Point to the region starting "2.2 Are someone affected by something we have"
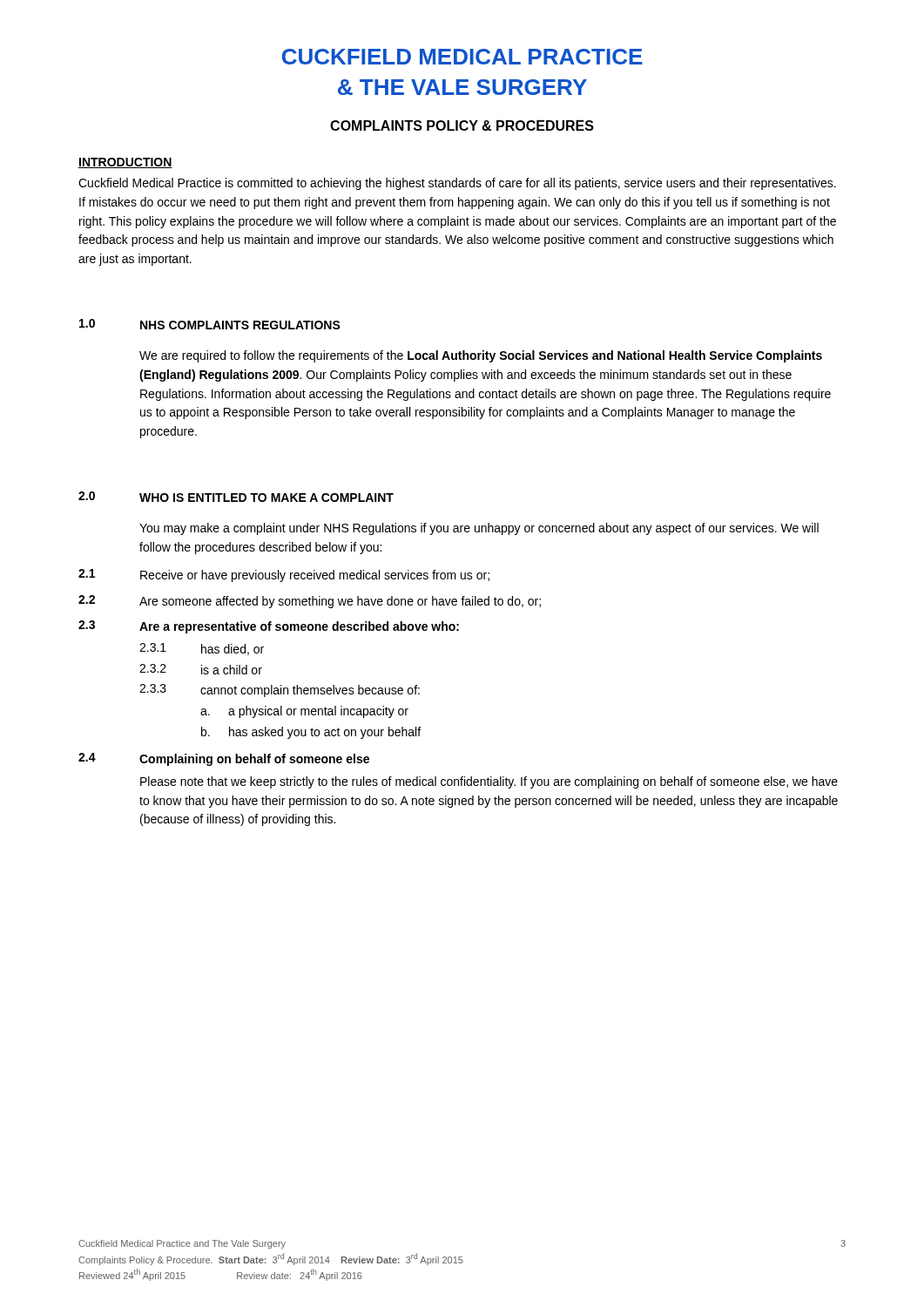The image size is (924, 1307). [462, 602]
